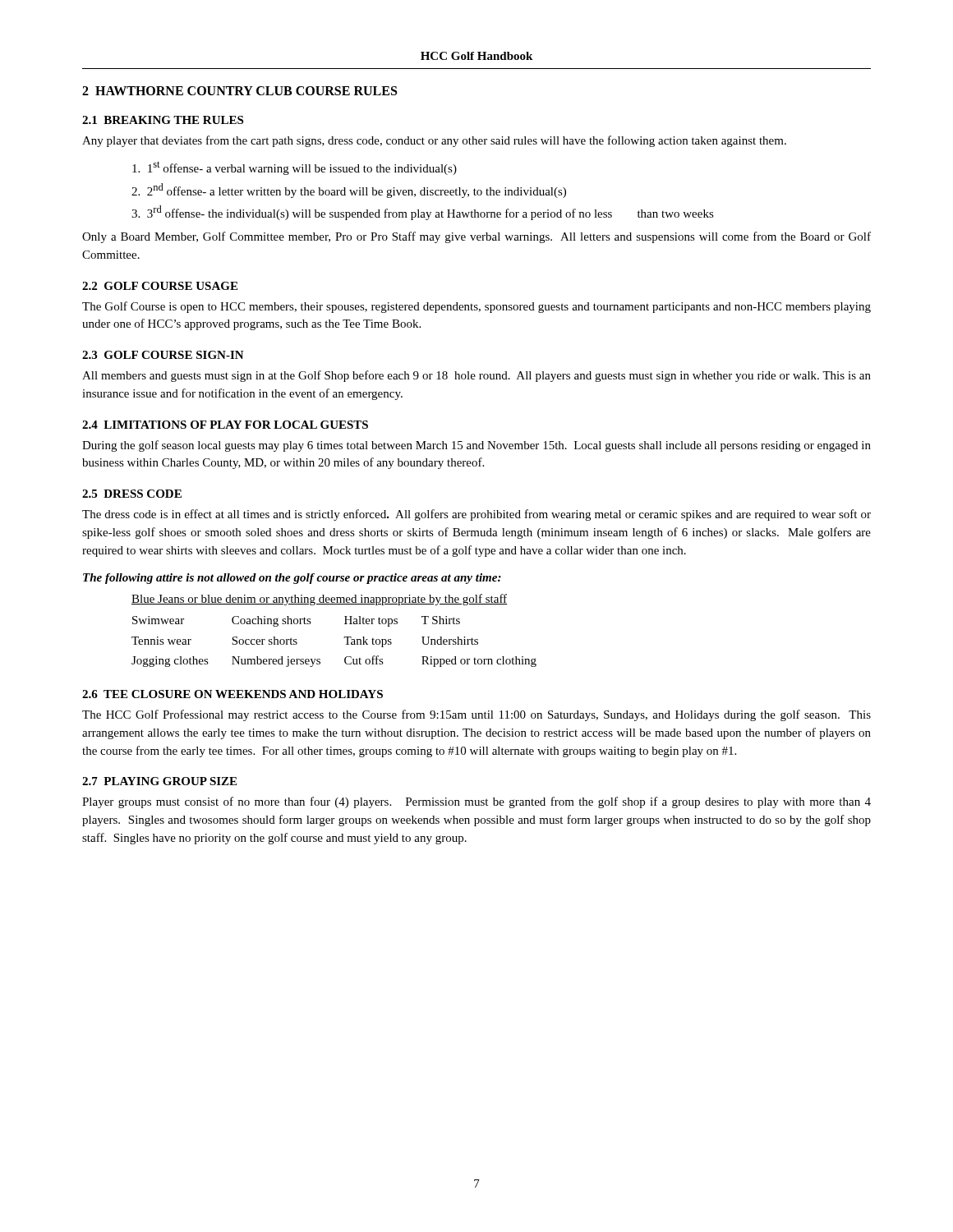The image size is (953, 1232).
Task: Find the passage starting "Player groups must consist of no more"
Action: coord(476,820)
